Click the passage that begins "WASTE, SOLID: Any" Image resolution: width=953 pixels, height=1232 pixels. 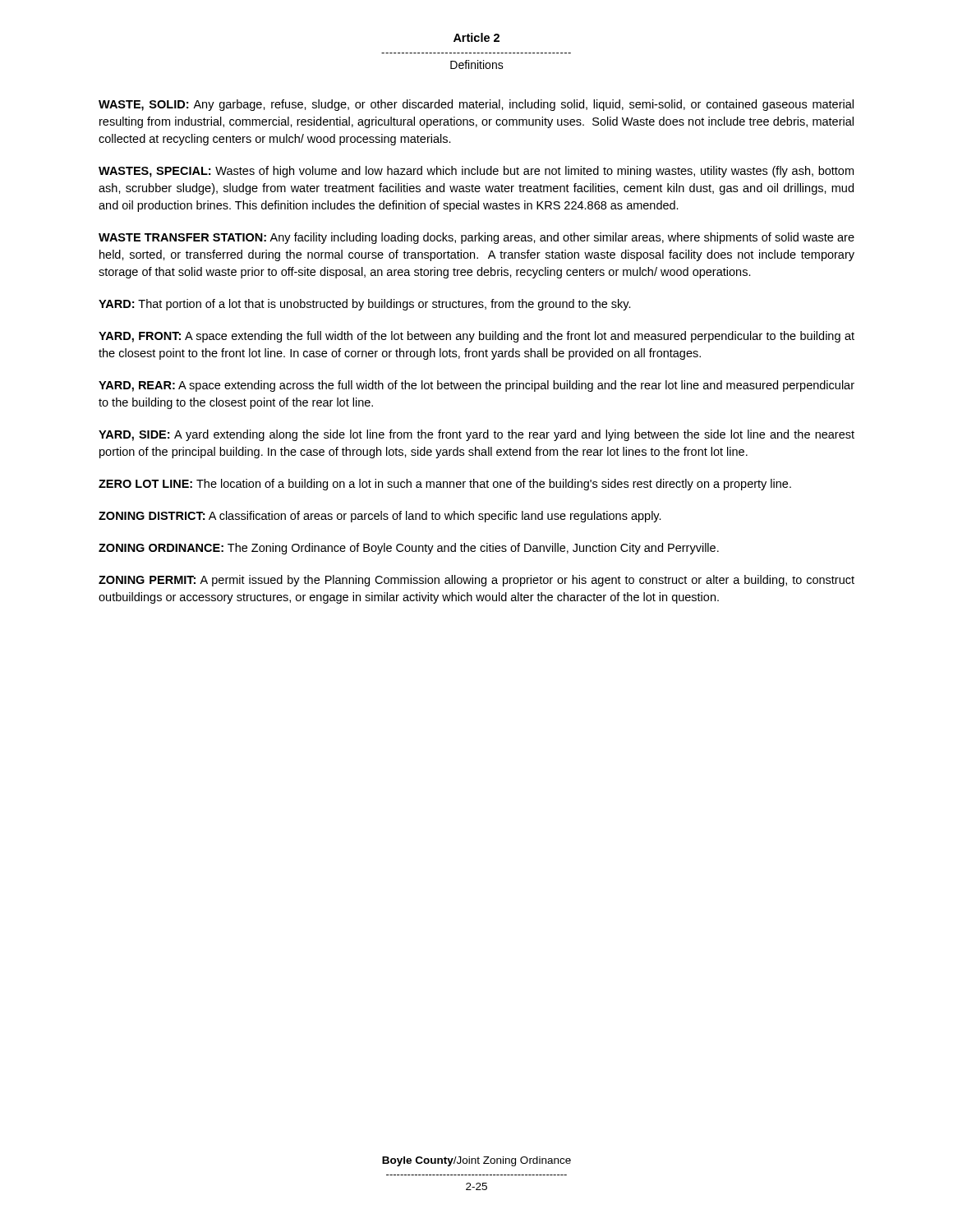click(476, 122)
